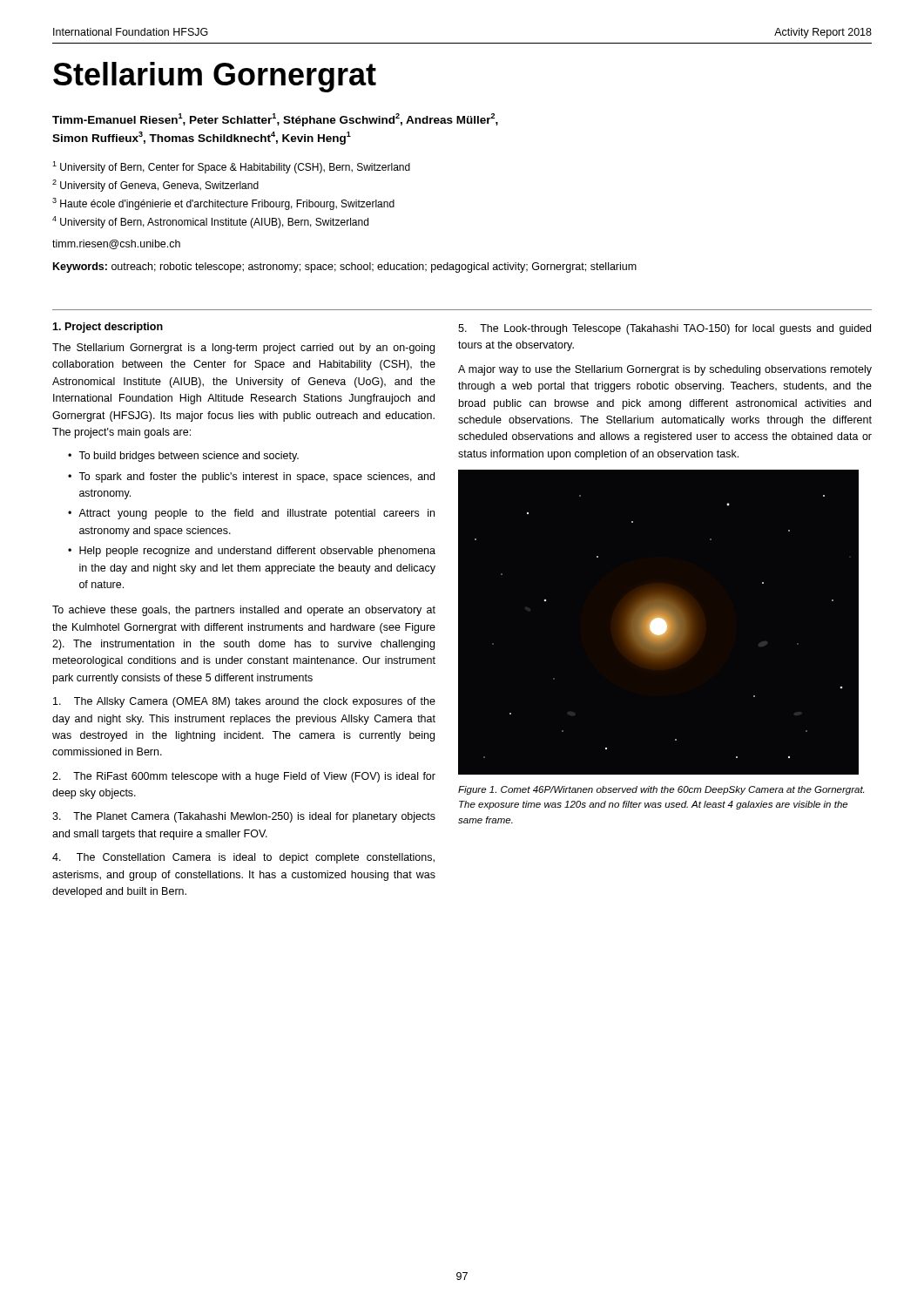Click on the text block with the text "Timm-Emanuel Riesen1, Peter"
Viewport: 924px width, 1307px height.
275,128
